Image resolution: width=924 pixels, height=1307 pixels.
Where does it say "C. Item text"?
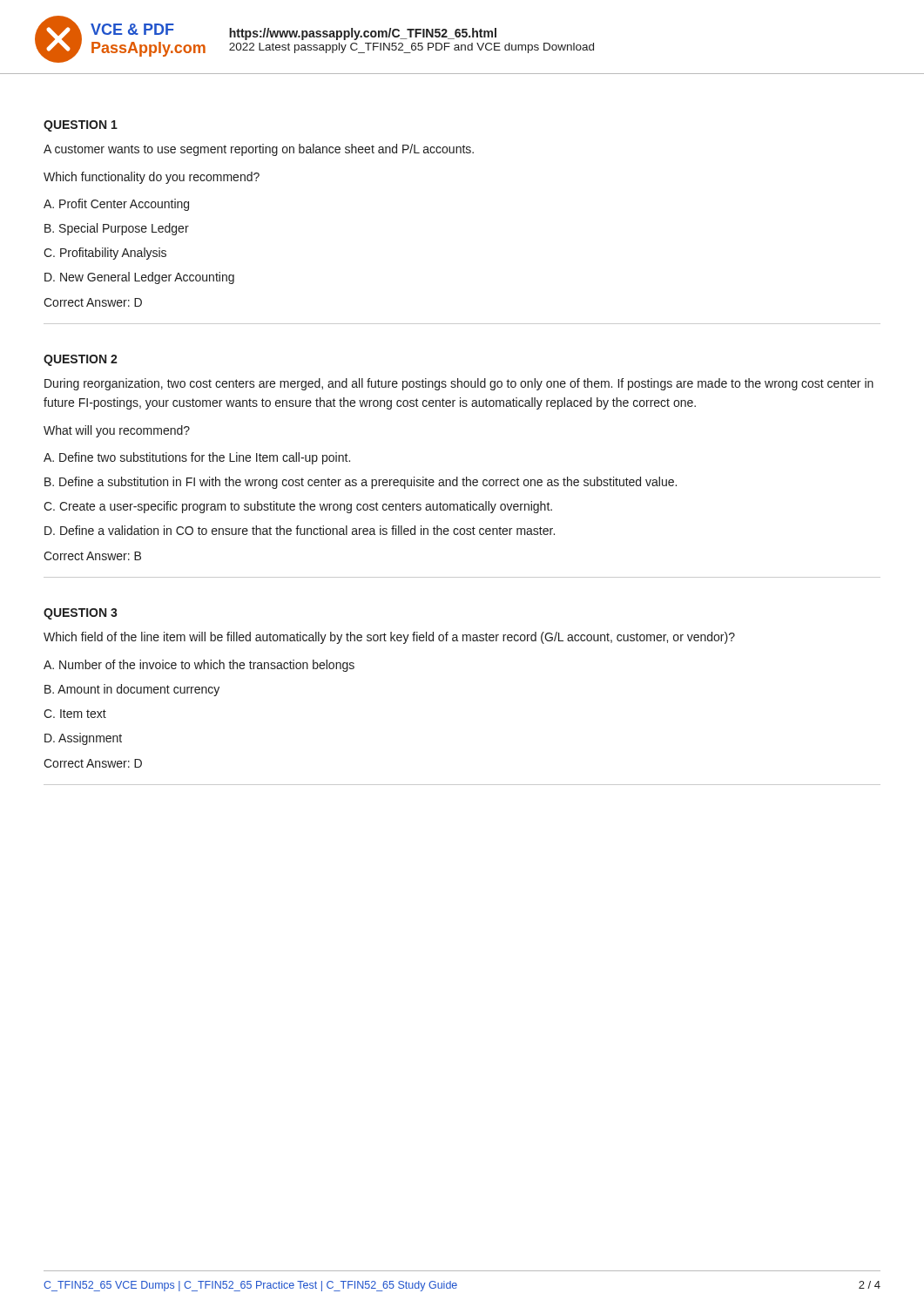click(x=75, y=714)
